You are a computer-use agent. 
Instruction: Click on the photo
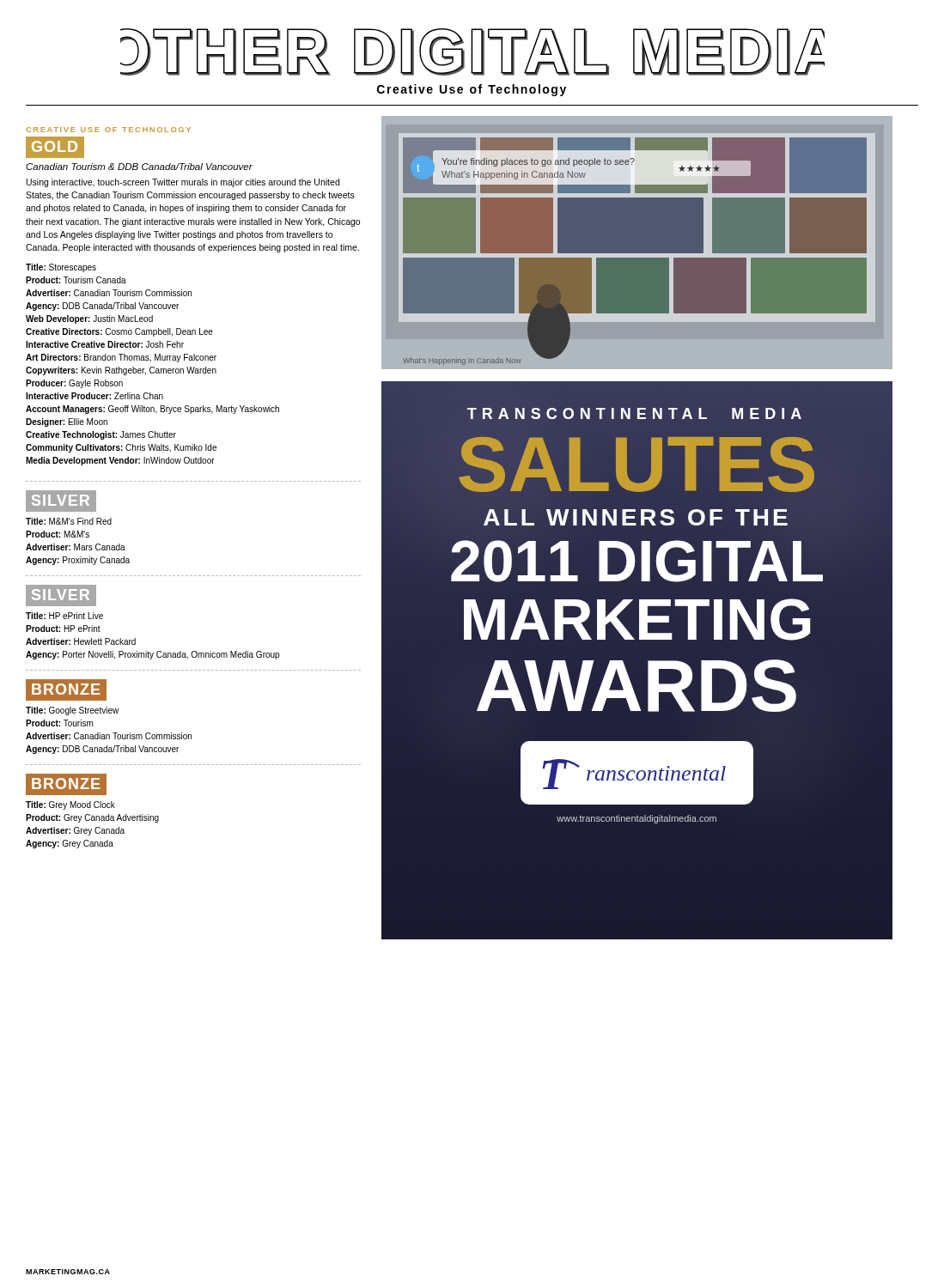pyautogui.click(x=637, y=243)
